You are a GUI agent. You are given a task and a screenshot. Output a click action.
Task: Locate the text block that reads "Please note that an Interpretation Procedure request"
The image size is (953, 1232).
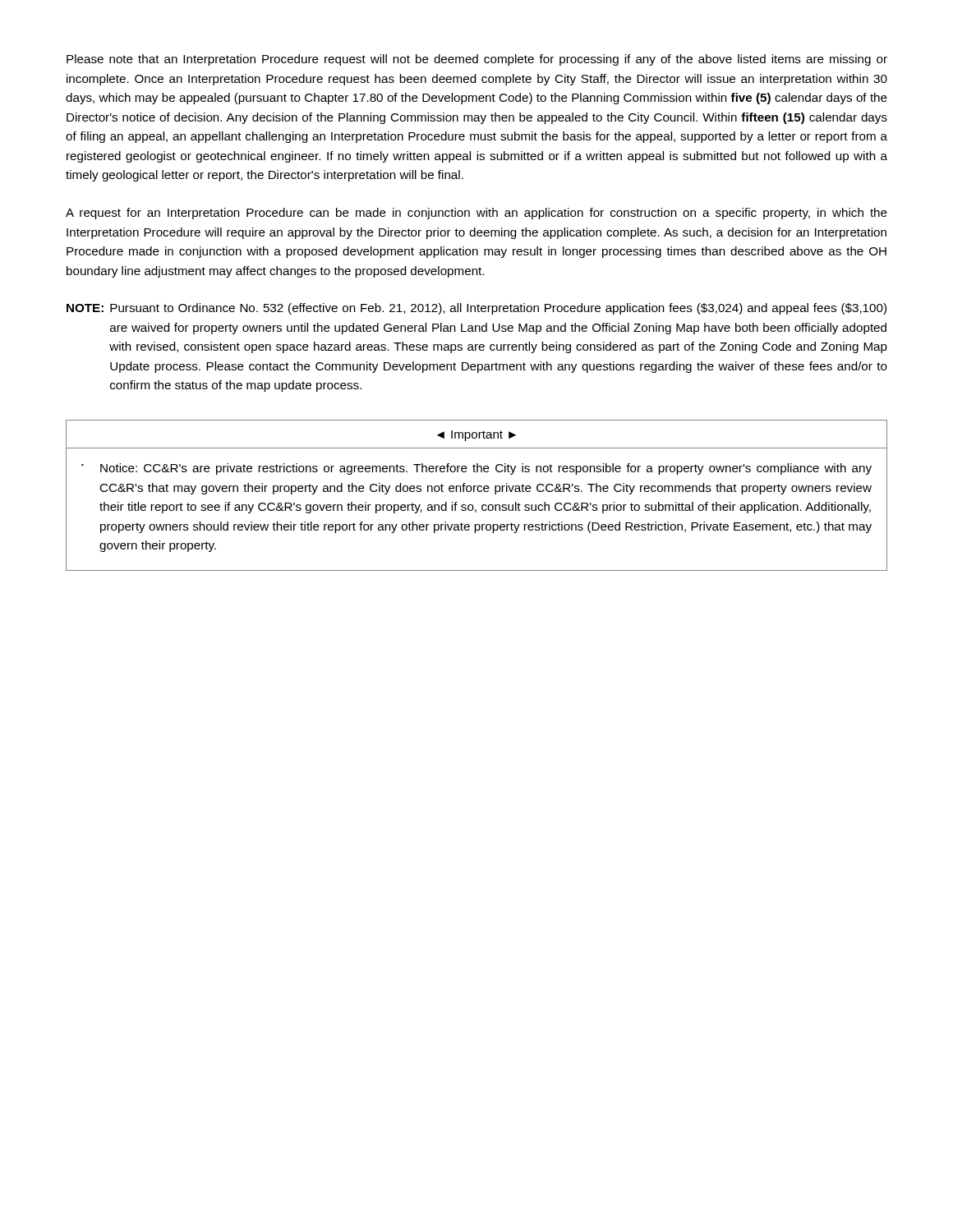click(x=476, y=117)
